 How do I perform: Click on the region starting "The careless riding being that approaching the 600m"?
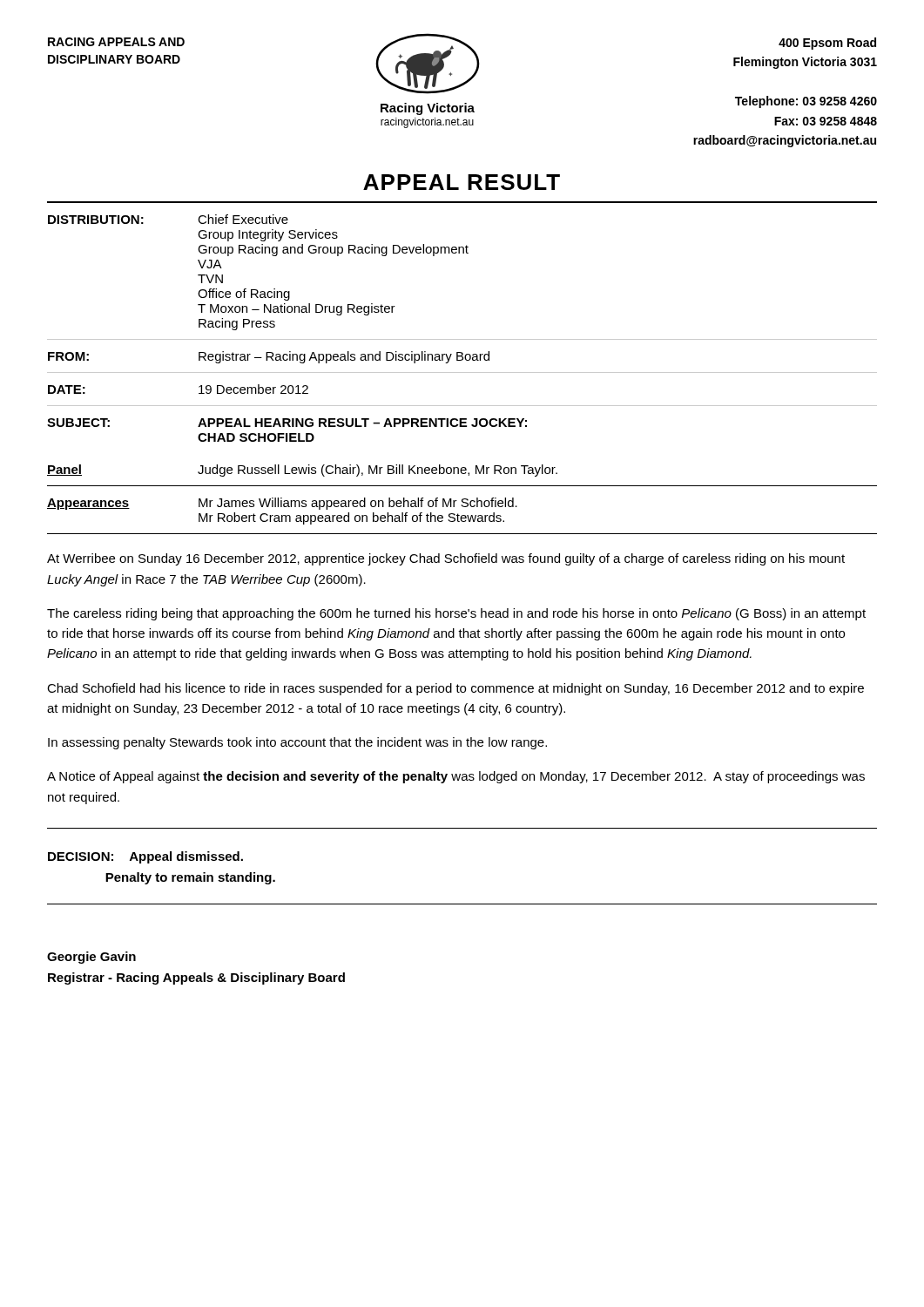pyautogui.click(x=456, y=633)
